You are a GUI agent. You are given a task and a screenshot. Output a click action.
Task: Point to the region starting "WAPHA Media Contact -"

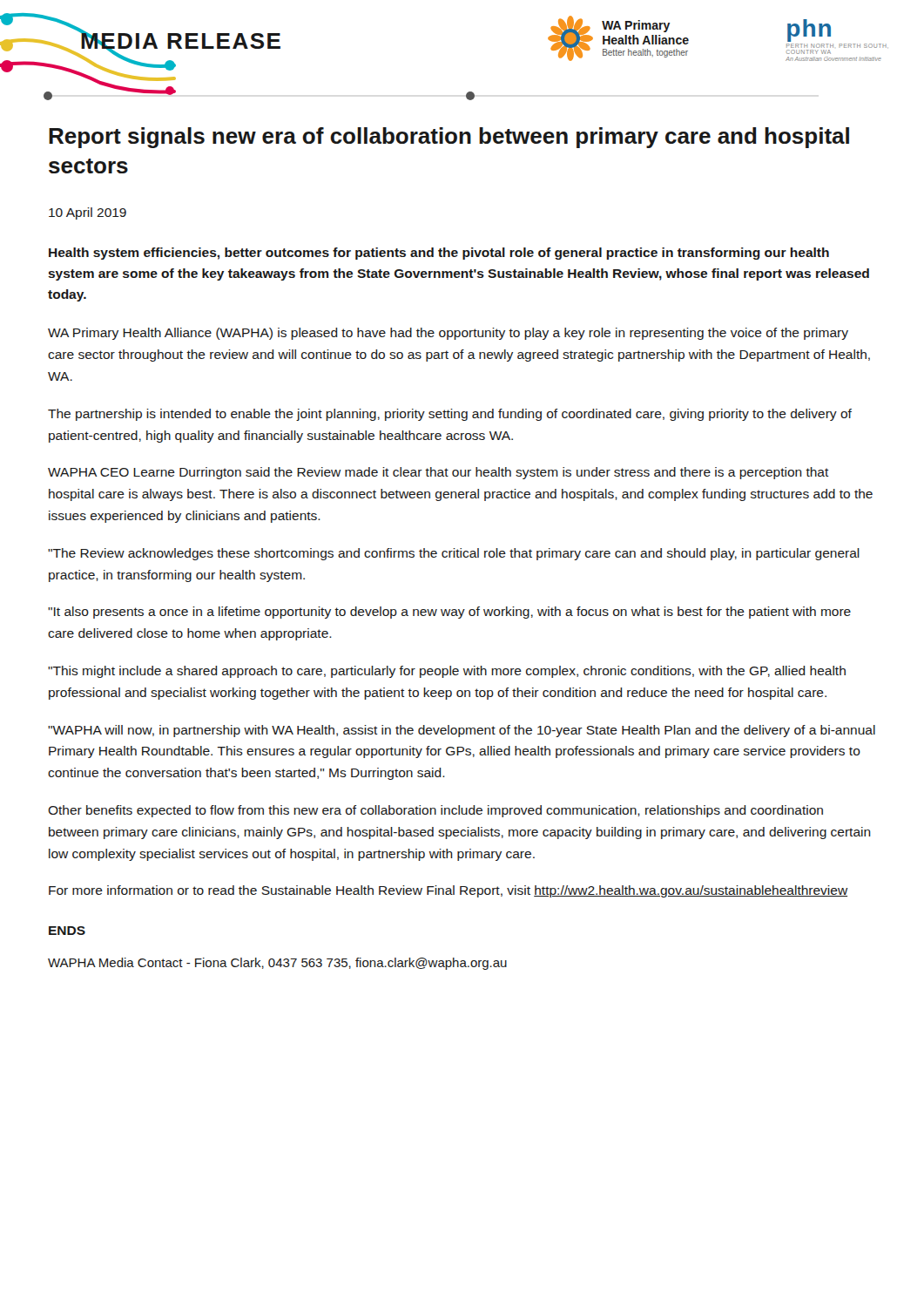point(278,963)
